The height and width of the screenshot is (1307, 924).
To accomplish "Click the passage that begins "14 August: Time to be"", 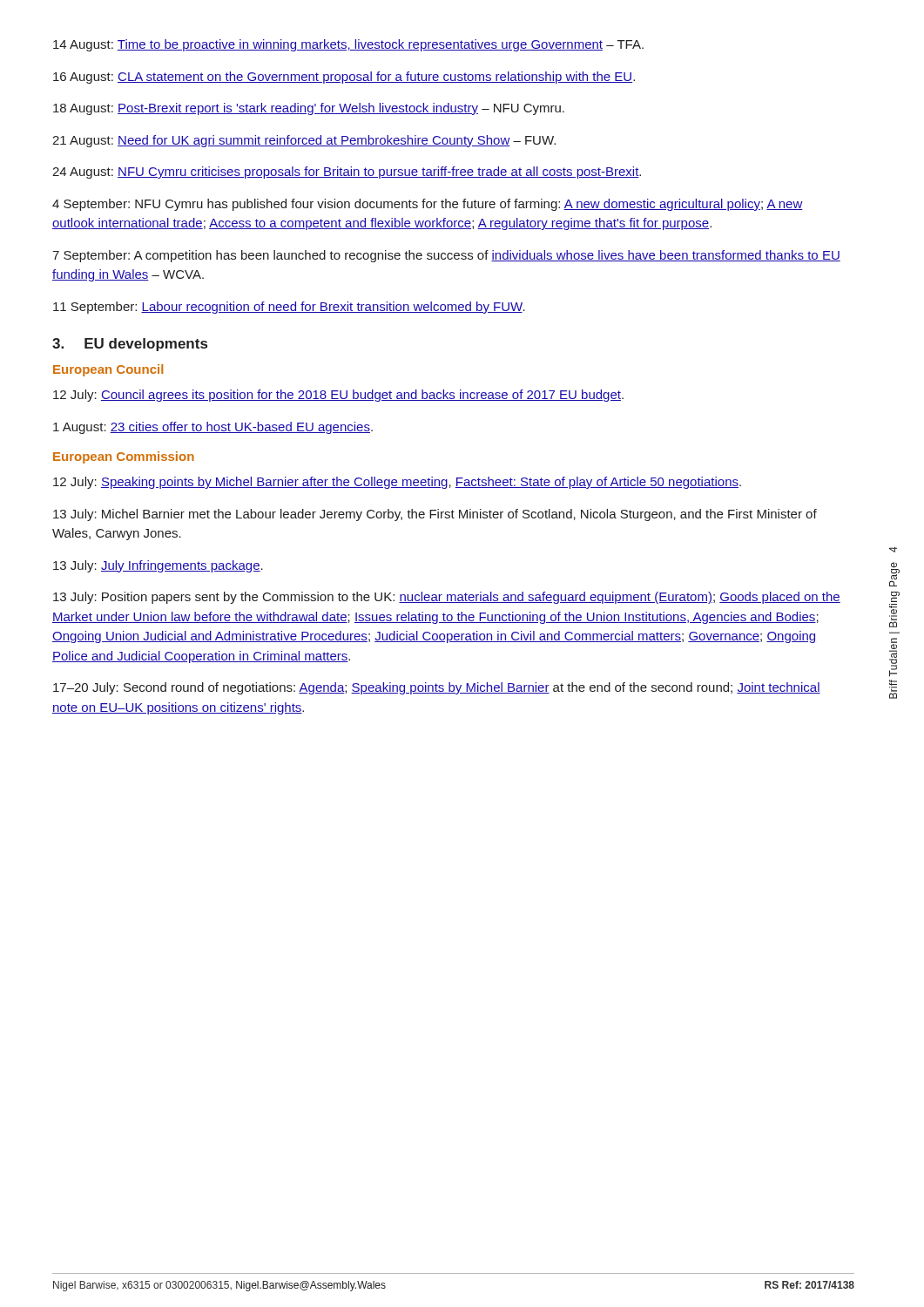I will [x=348, y=44].
